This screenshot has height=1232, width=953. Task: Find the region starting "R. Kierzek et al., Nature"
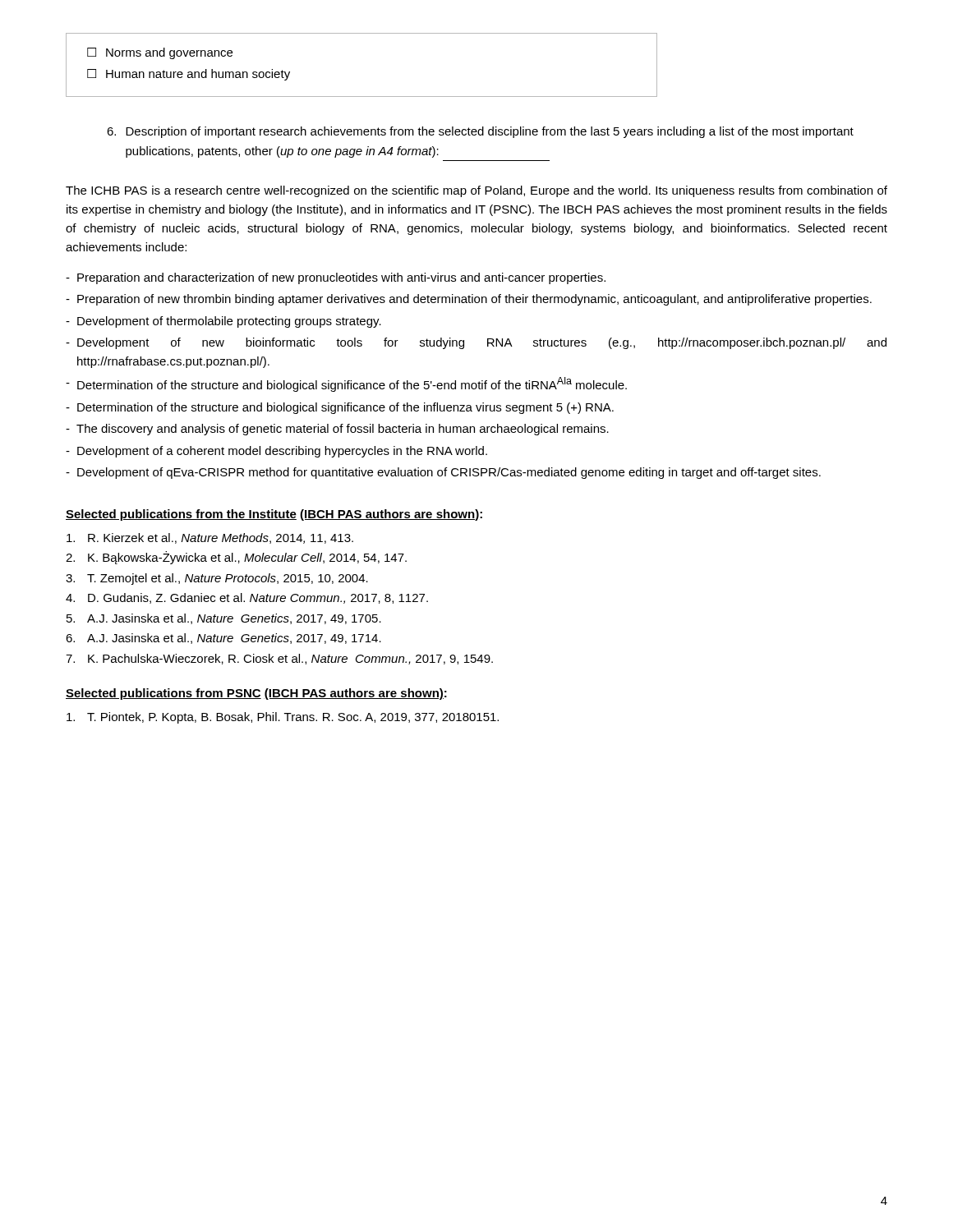tap(210, 538)
